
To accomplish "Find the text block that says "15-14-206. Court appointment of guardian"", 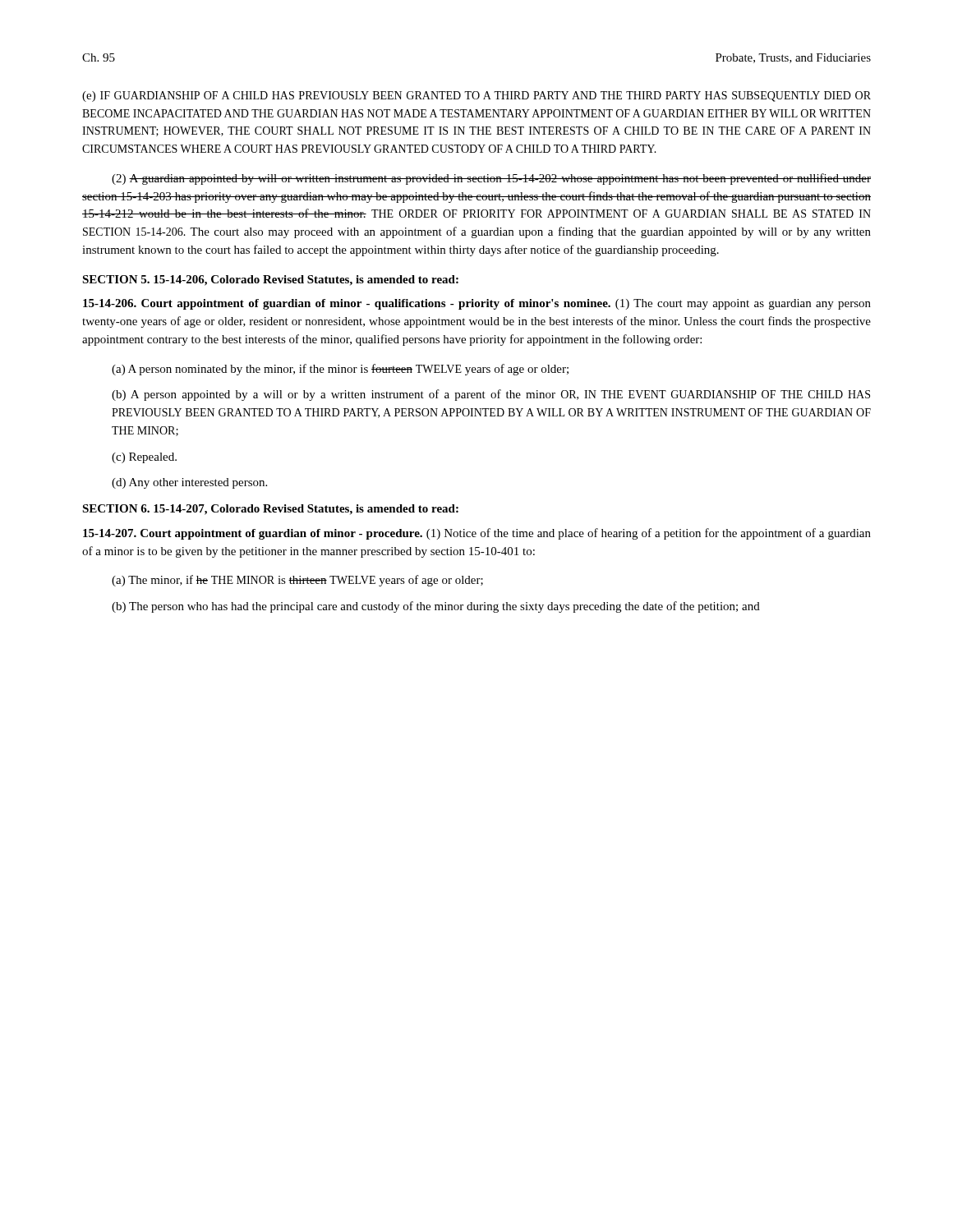I will (476, 321).
